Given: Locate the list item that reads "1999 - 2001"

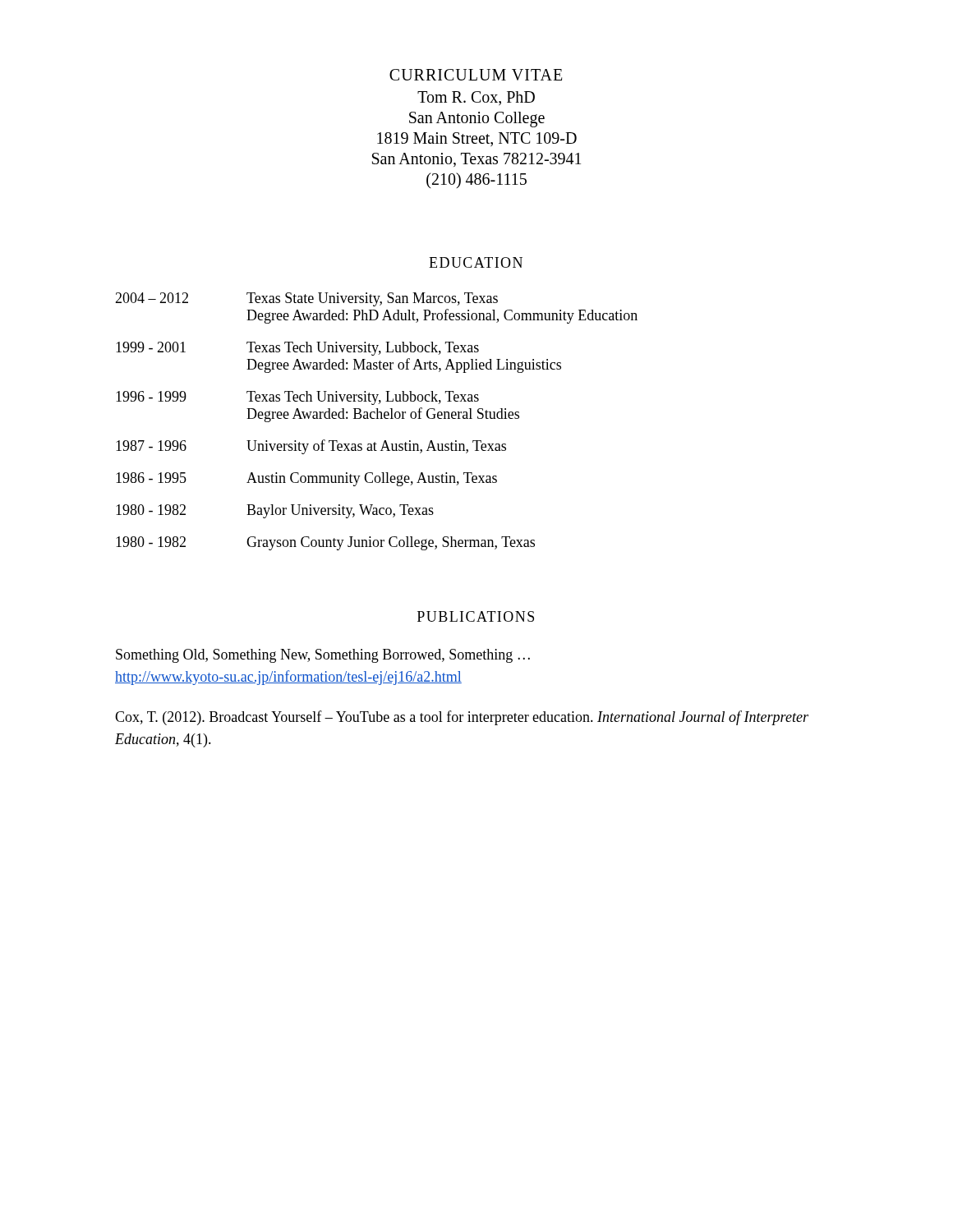Looking at the screenshot, I should coord(476,356).
